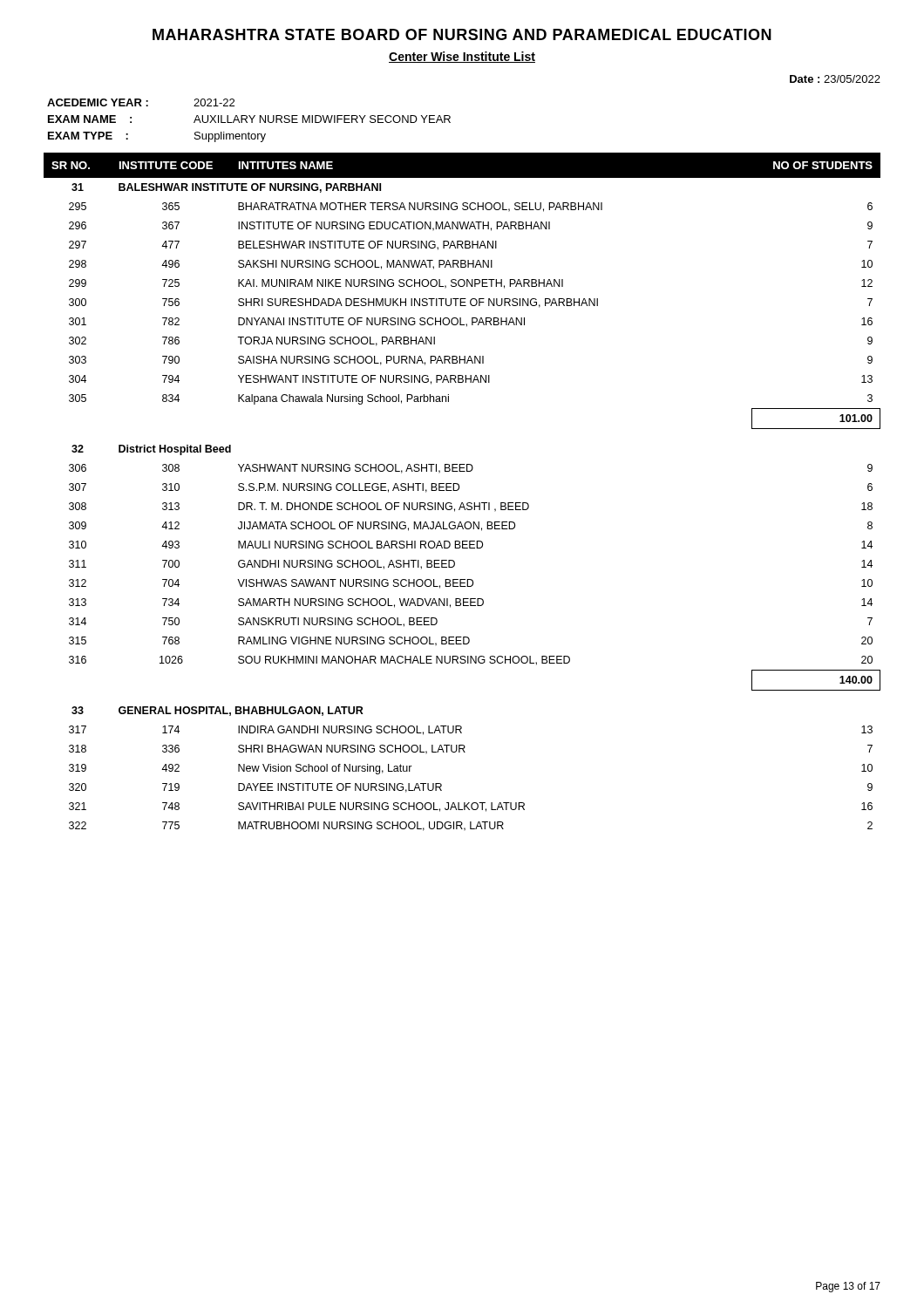924x1308 pixels.
Task: Locate the text that reads "Date : 23/05/2022"
Action: click(835, 79)
